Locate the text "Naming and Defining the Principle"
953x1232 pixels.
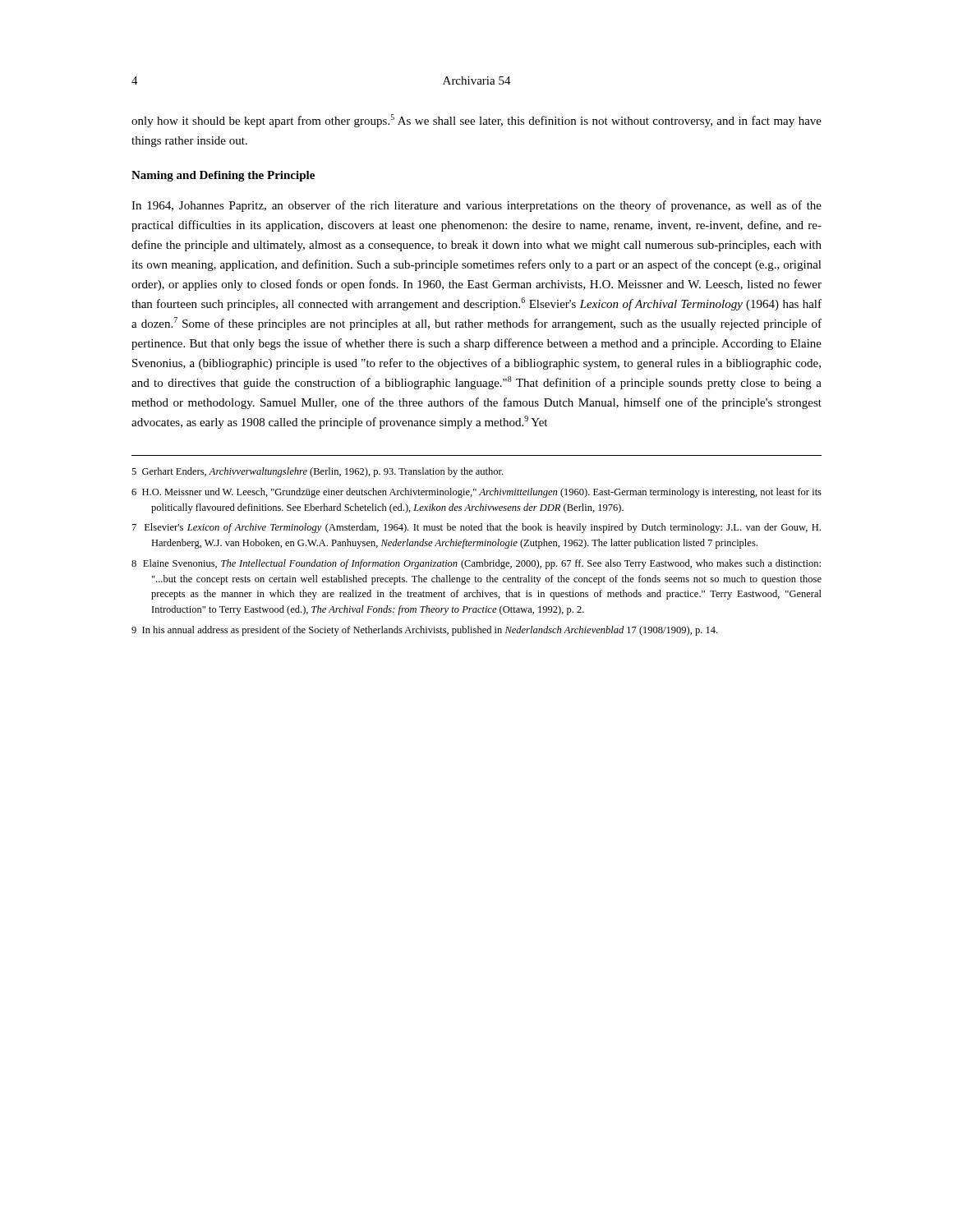[x=223, y=175]
